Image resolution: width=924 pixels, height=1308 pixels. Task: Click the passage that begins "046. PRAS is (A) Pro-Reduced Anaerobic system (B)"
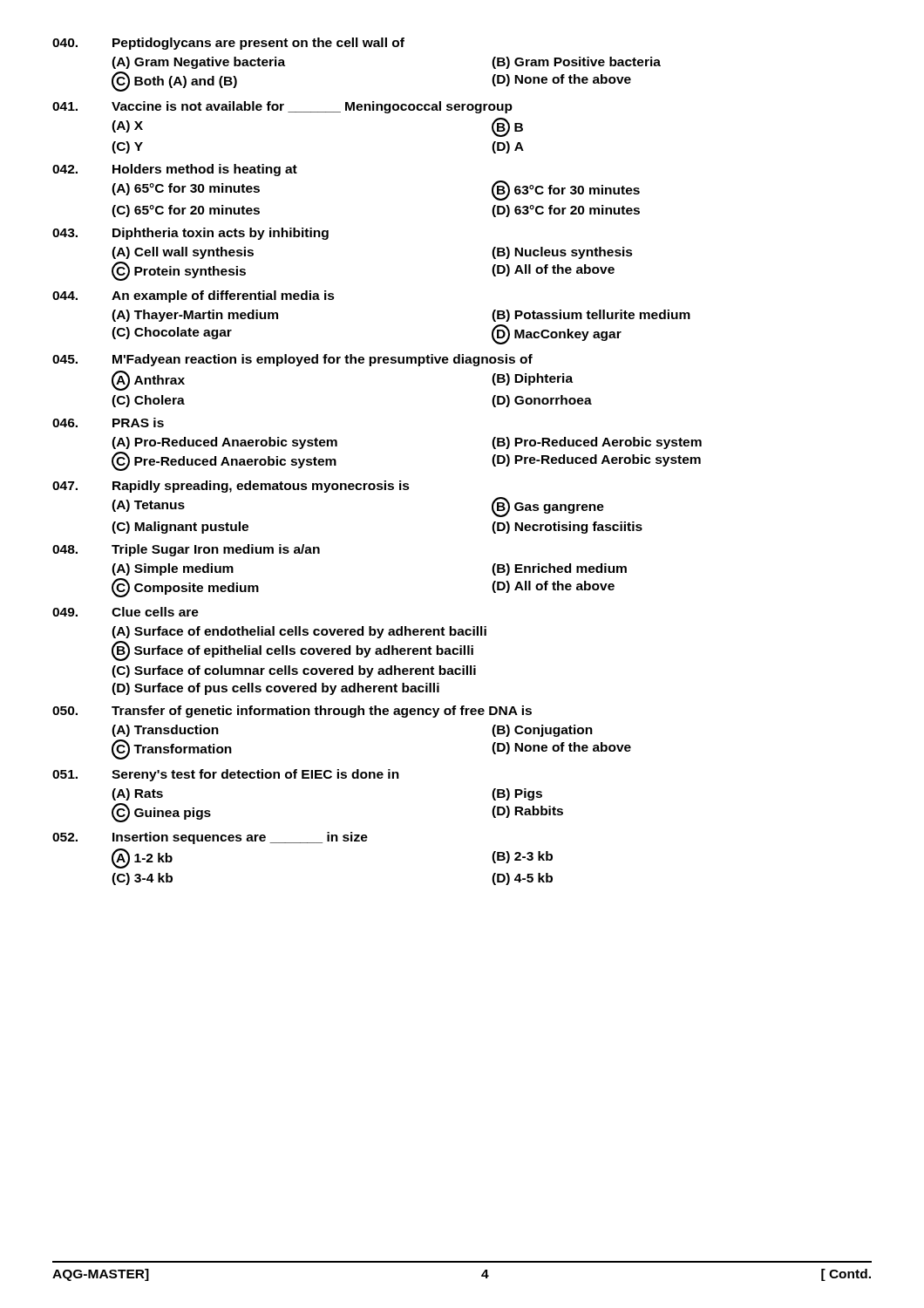tap(59, 422)
